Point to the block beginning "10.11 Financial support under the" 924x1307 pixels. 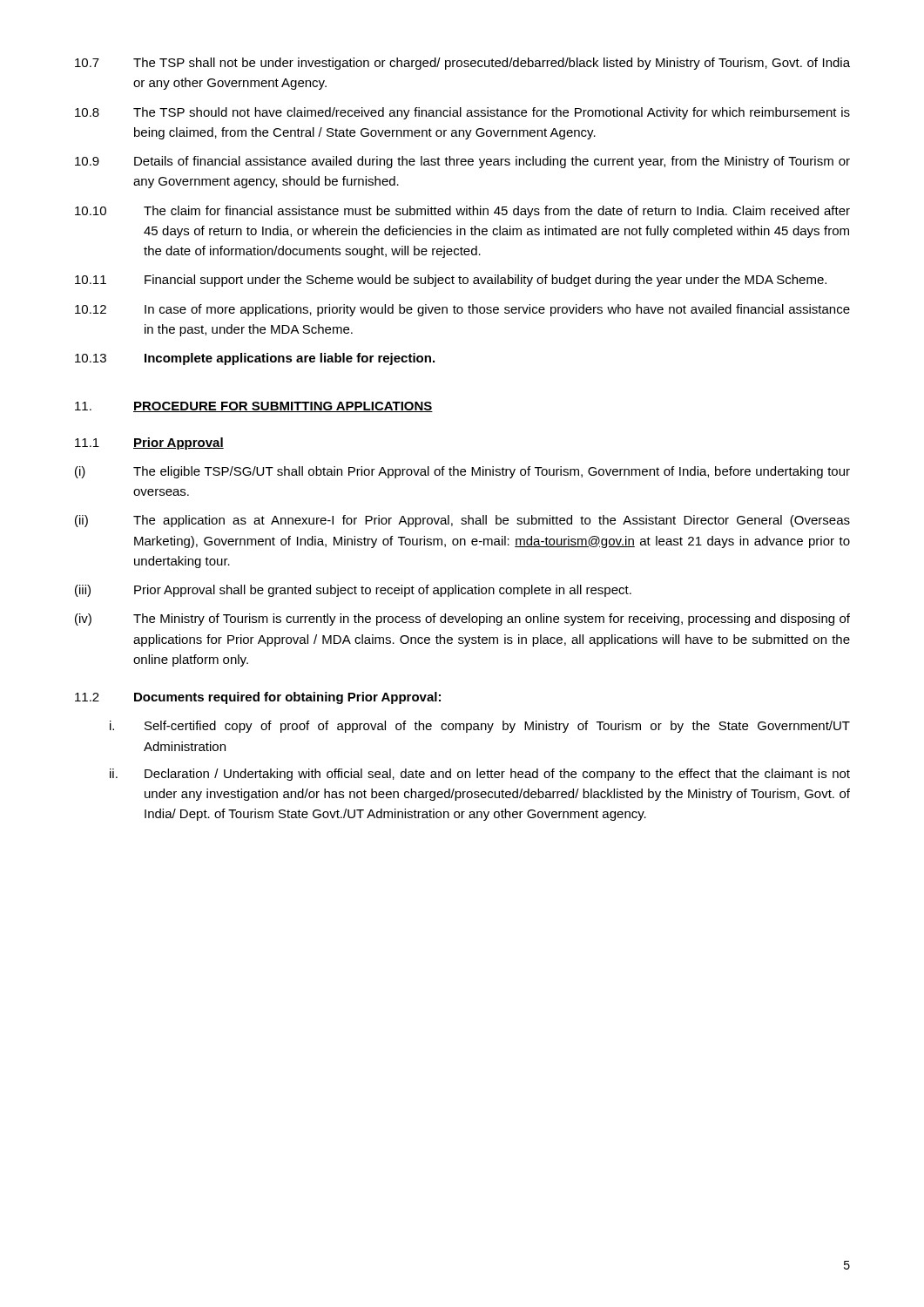(462, 280)
